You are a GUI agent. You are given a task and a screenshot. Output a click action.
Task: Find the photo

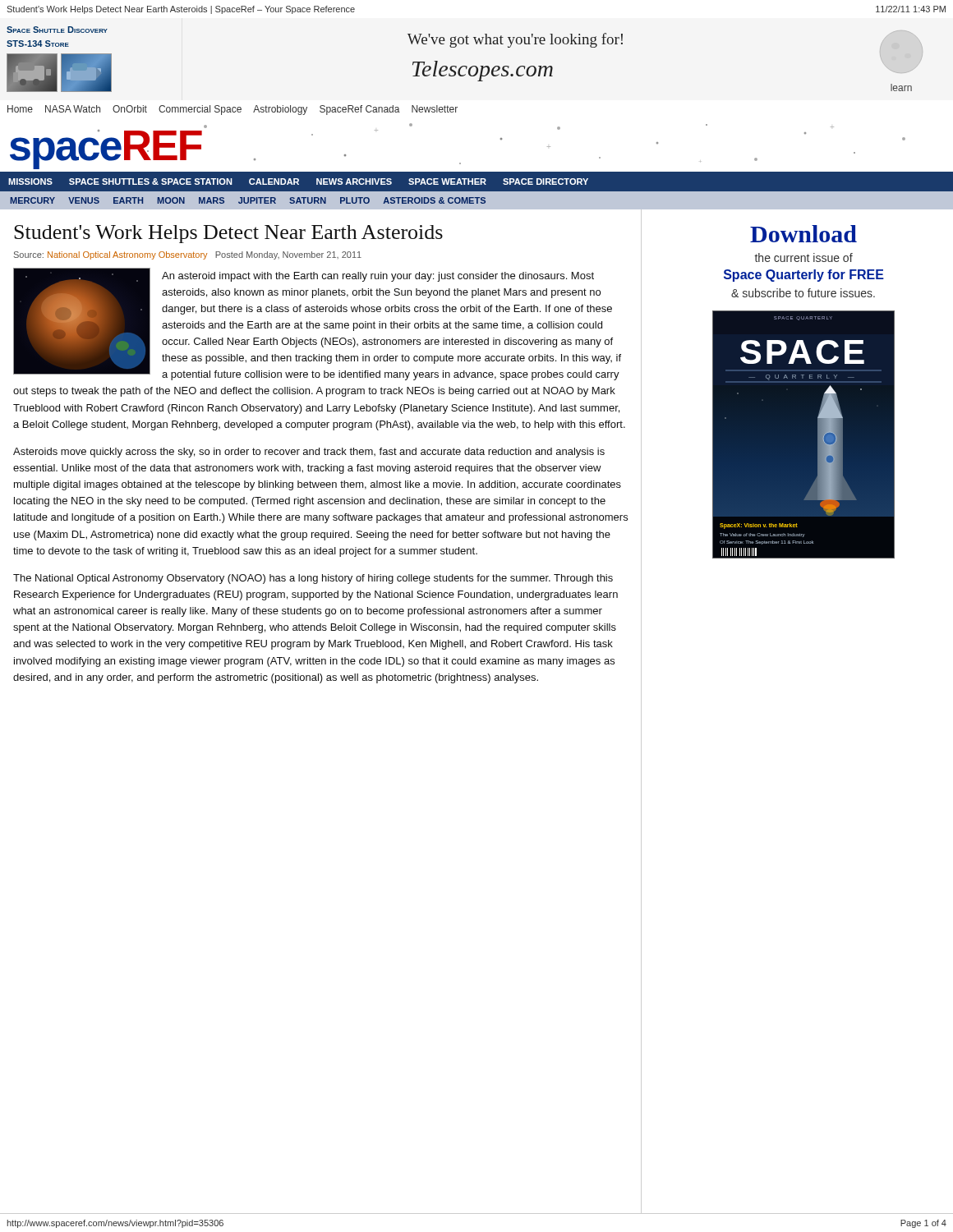tap(803, 435)
